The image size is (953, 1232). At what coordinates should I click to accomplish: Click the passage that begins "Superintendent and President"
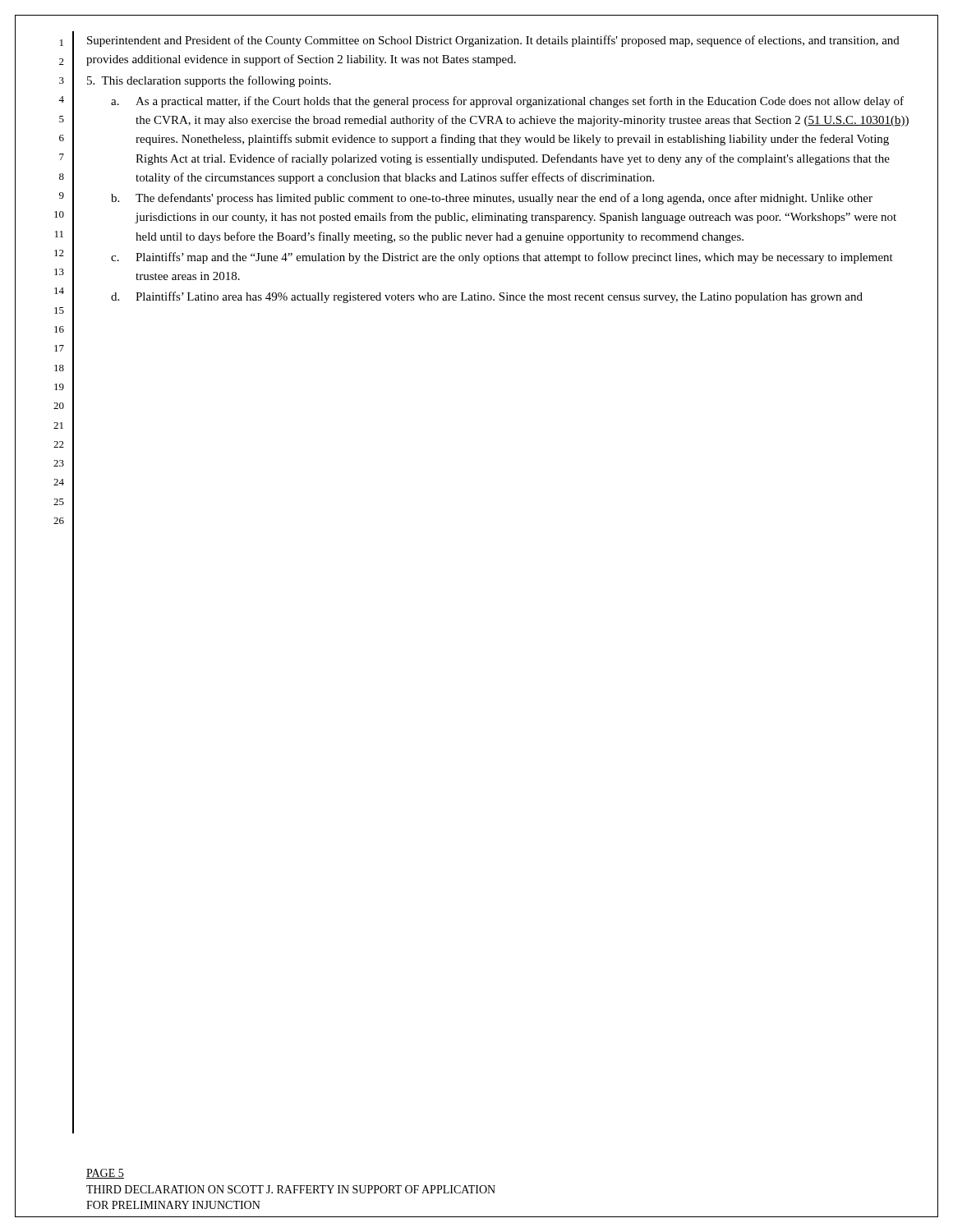coord(493,50)
